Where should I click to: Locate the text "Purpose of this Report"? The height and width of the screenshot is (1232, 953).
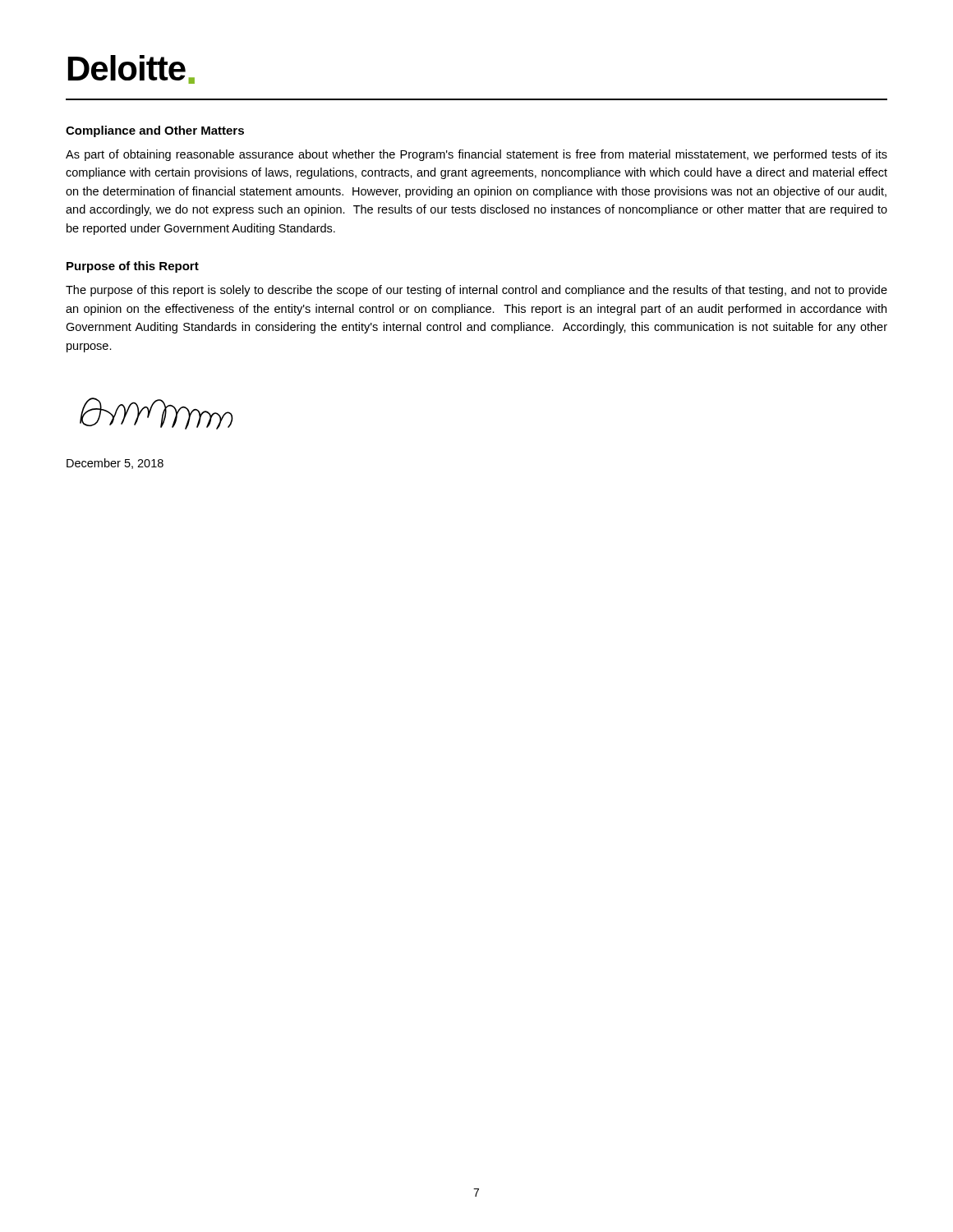(x=132, y=266)
